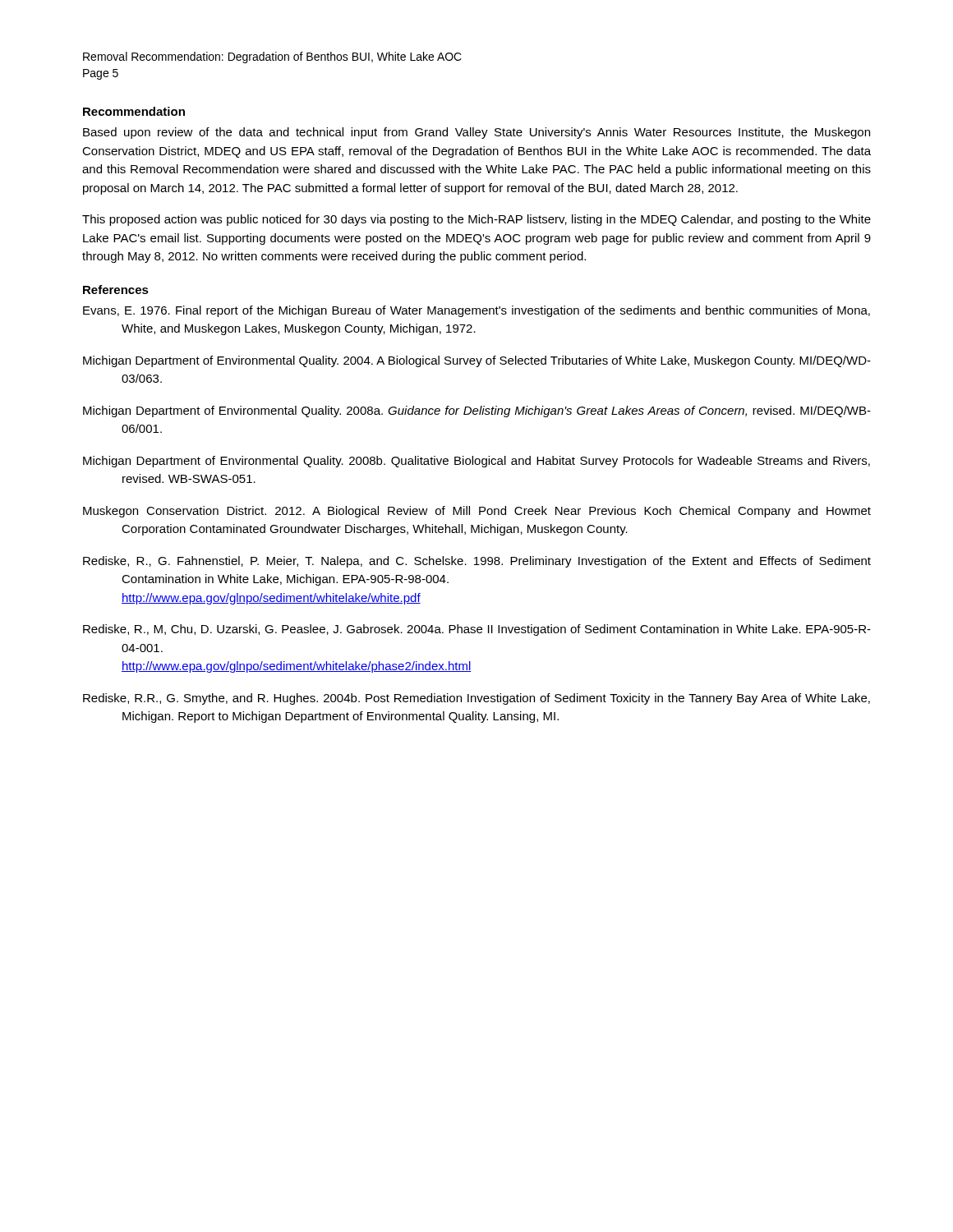Navigate to the region starting "Michigan Department of Environmental Quality. 2008a. Guidance for"
Viewport: 953px width, 1232px height.
click(x=476, y=419)
